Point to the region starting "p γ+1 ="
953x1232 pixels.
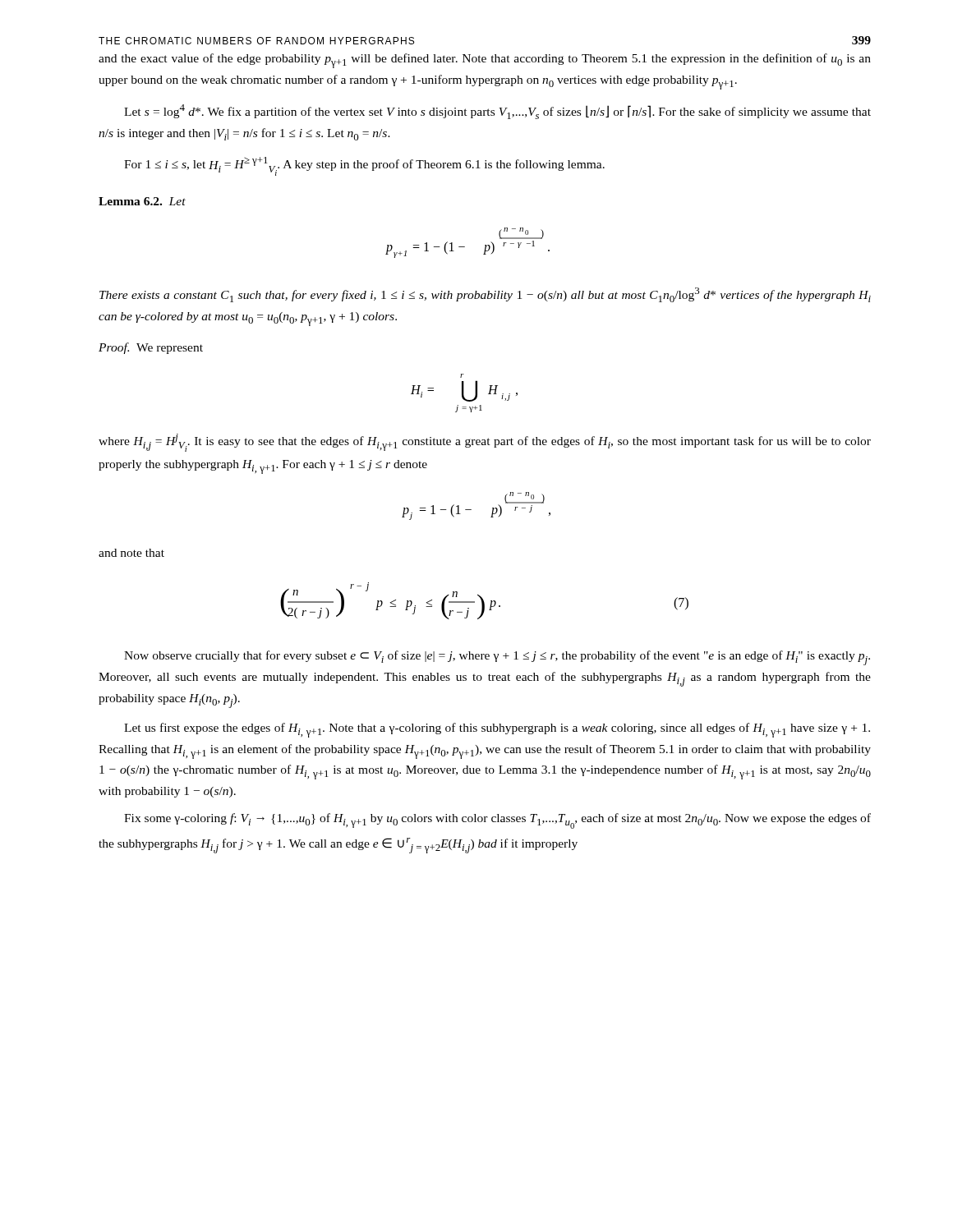pos(485,245)
